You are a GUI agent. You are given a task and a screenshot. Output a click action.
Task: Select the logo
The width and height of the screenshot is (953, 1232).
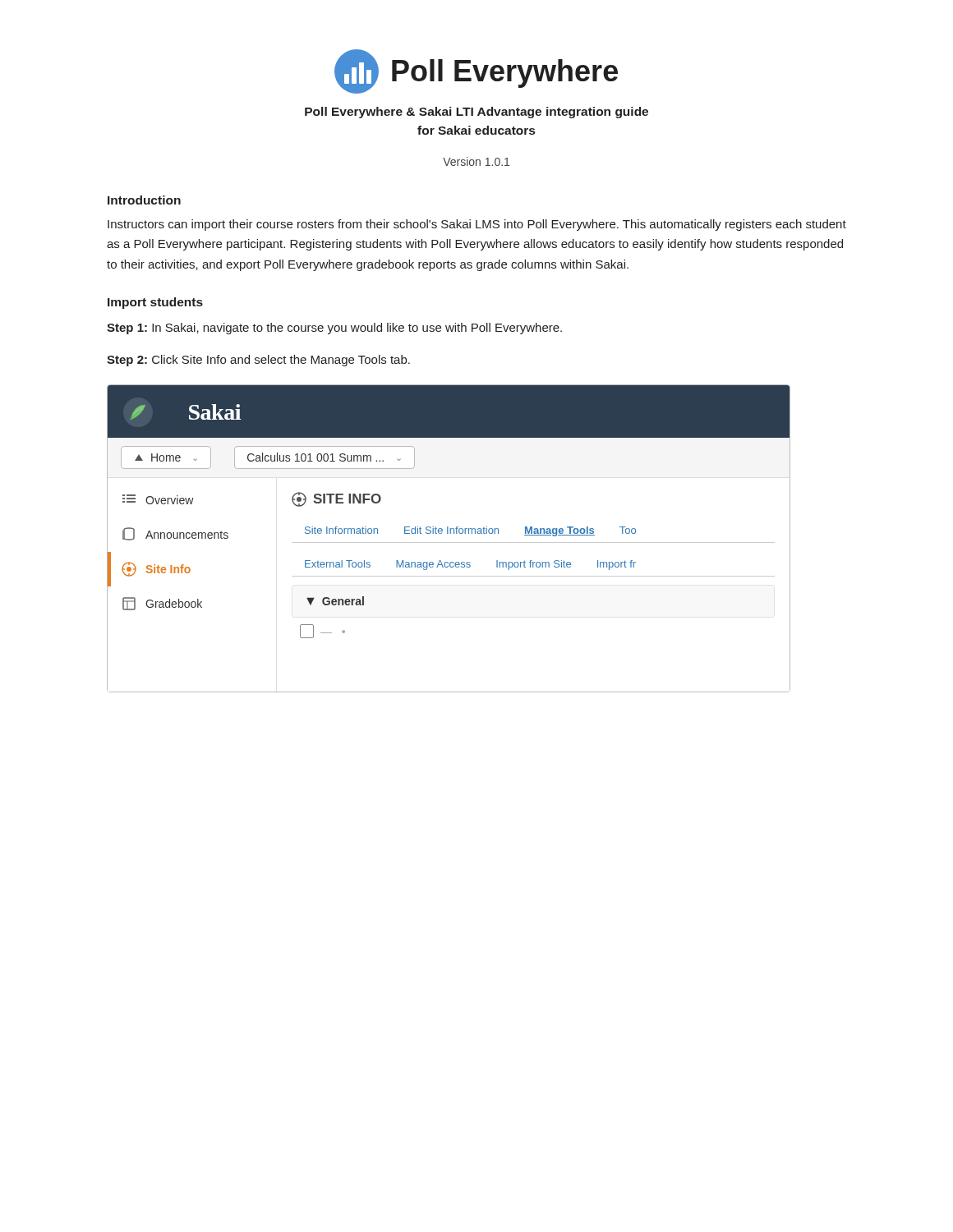click(476, 71)
